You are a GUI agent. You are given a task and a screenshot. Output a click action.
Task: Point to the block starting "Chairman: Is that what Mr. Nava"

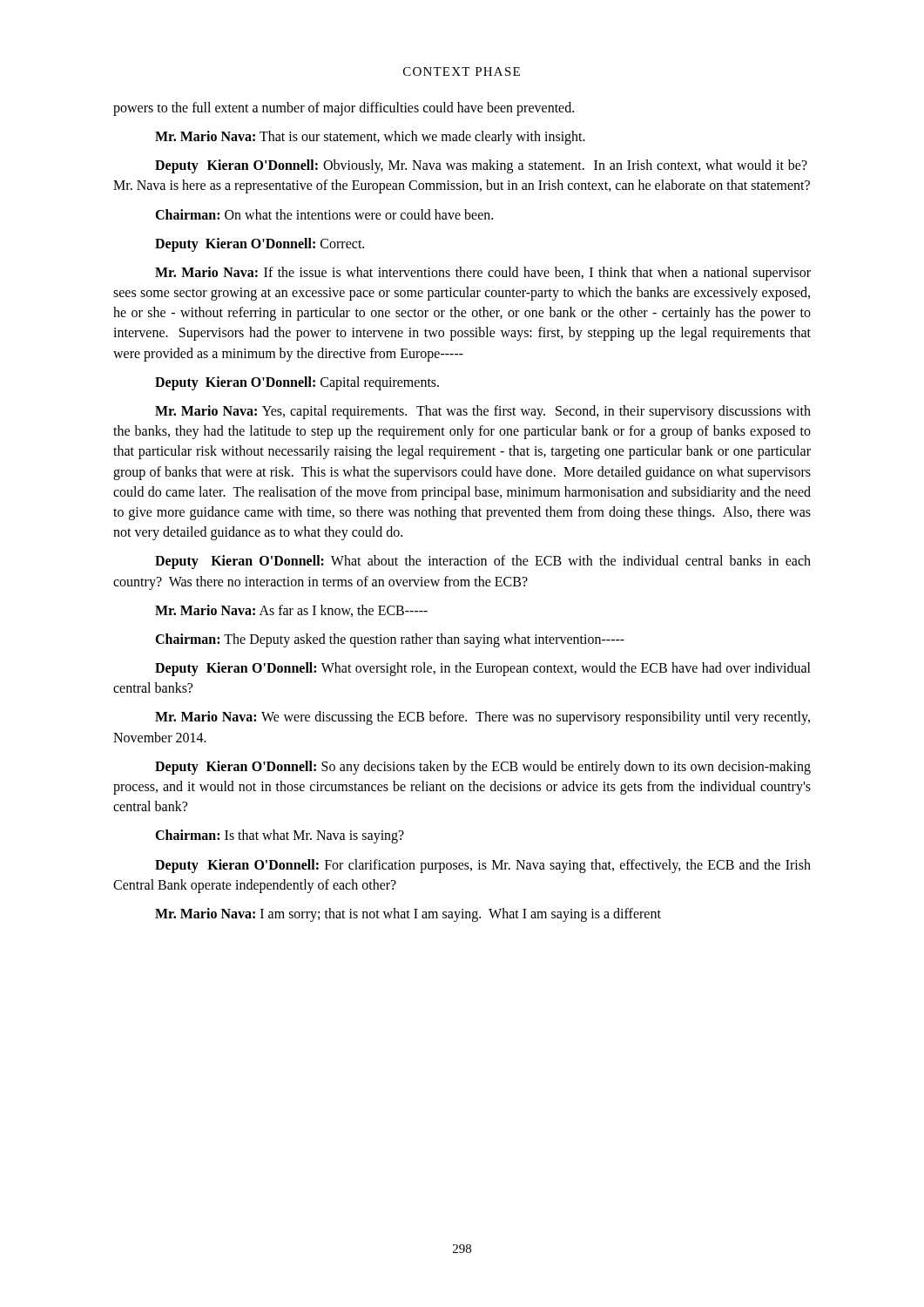tap(280, 835)
